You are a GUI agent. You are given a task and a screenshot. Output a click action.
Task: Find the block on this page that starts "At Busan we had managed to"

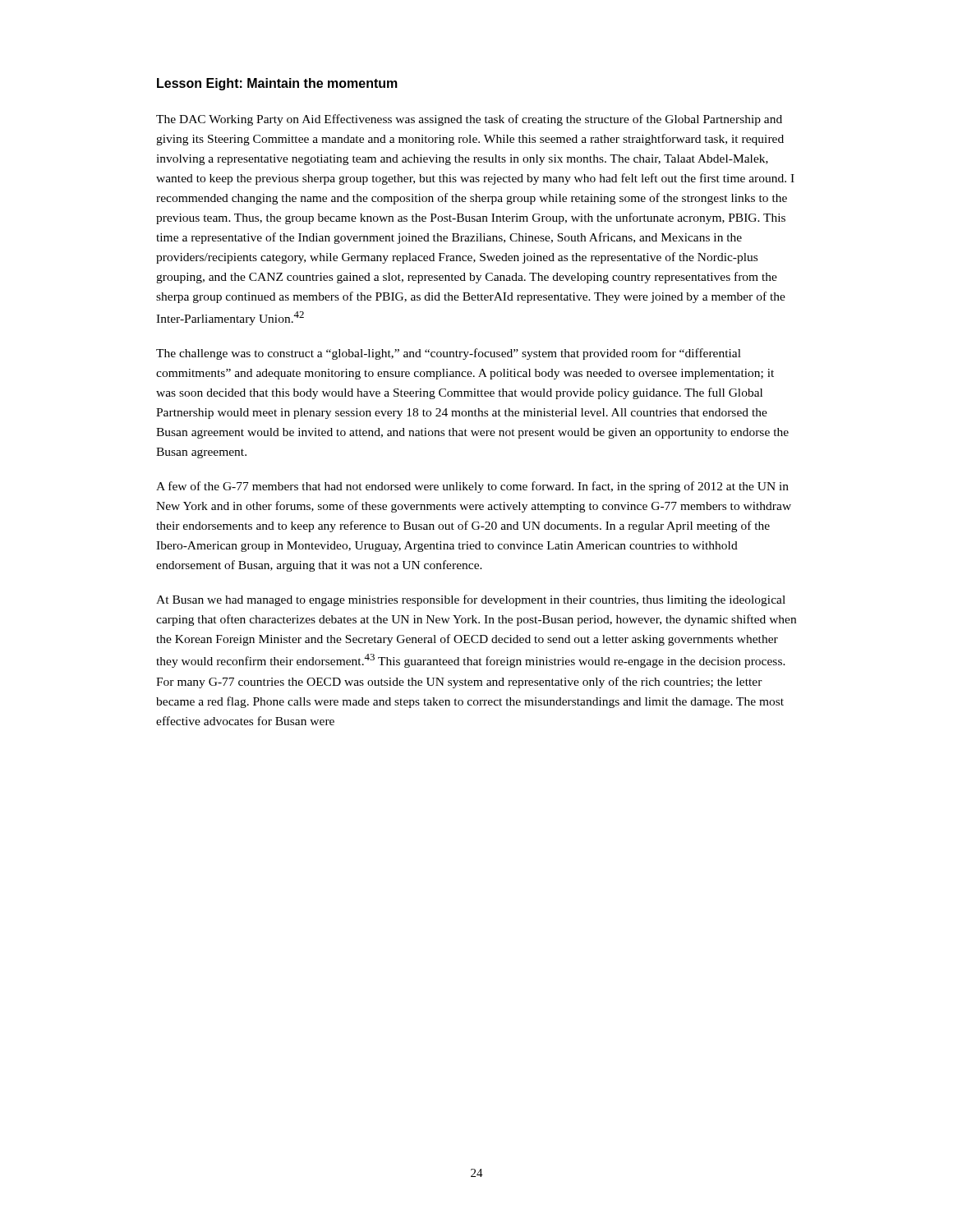476,660
